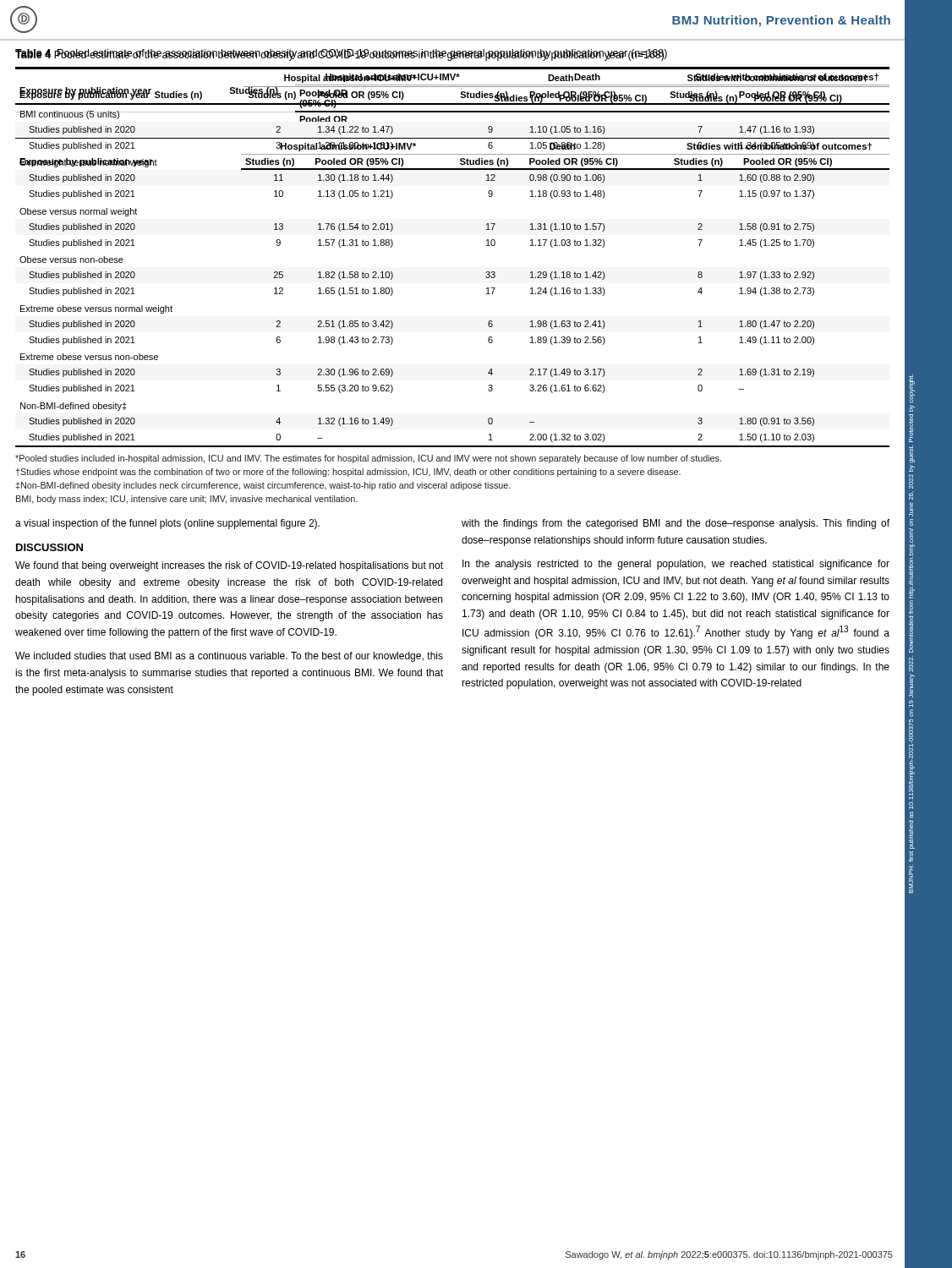Image resolution: width=952 pixels, height=1268 pixels.
Task: Locate the footnote that says "BMI, body mass index;"
Action: 187,499
